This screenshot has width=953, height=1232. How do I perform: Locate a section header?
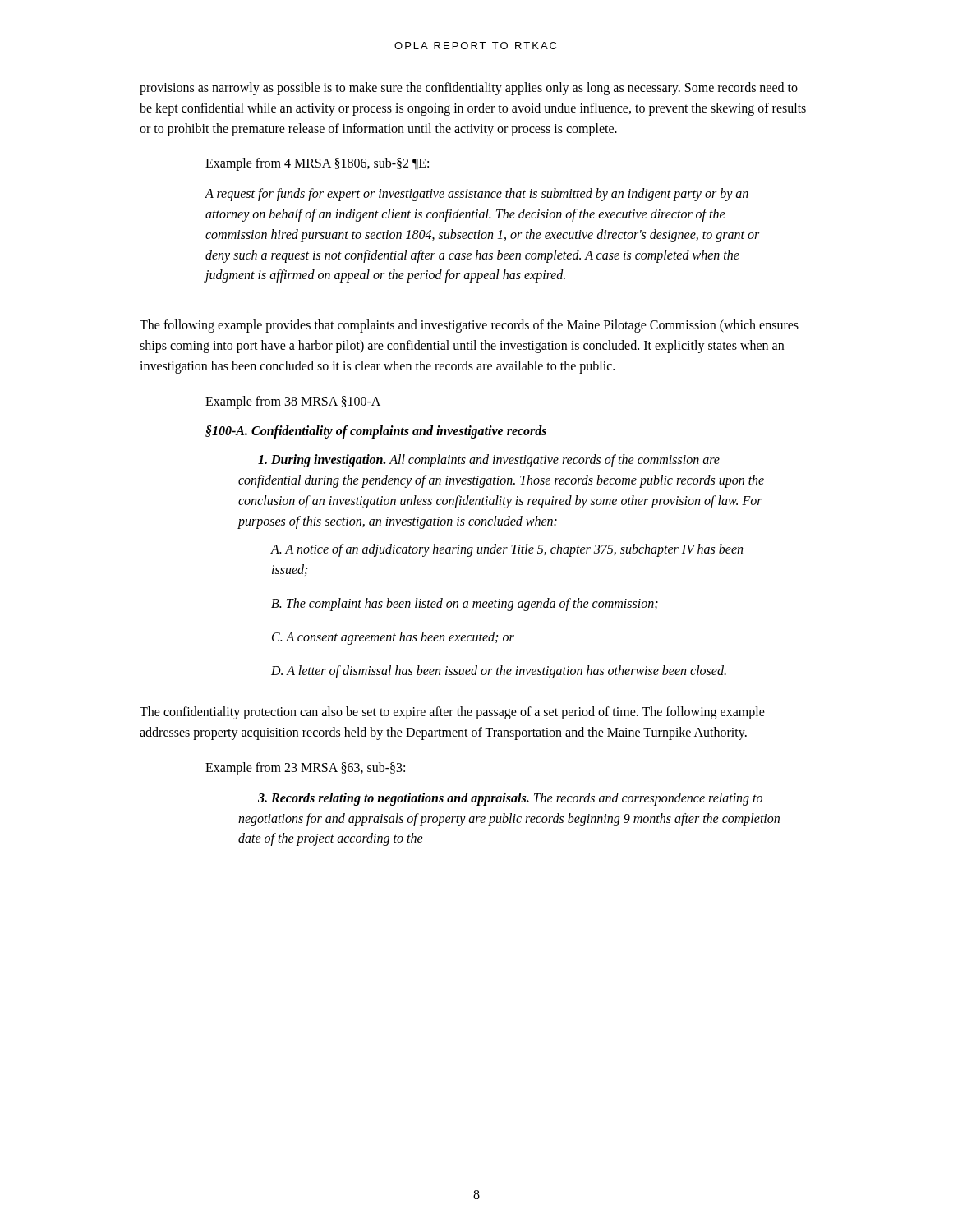point(376,431)
